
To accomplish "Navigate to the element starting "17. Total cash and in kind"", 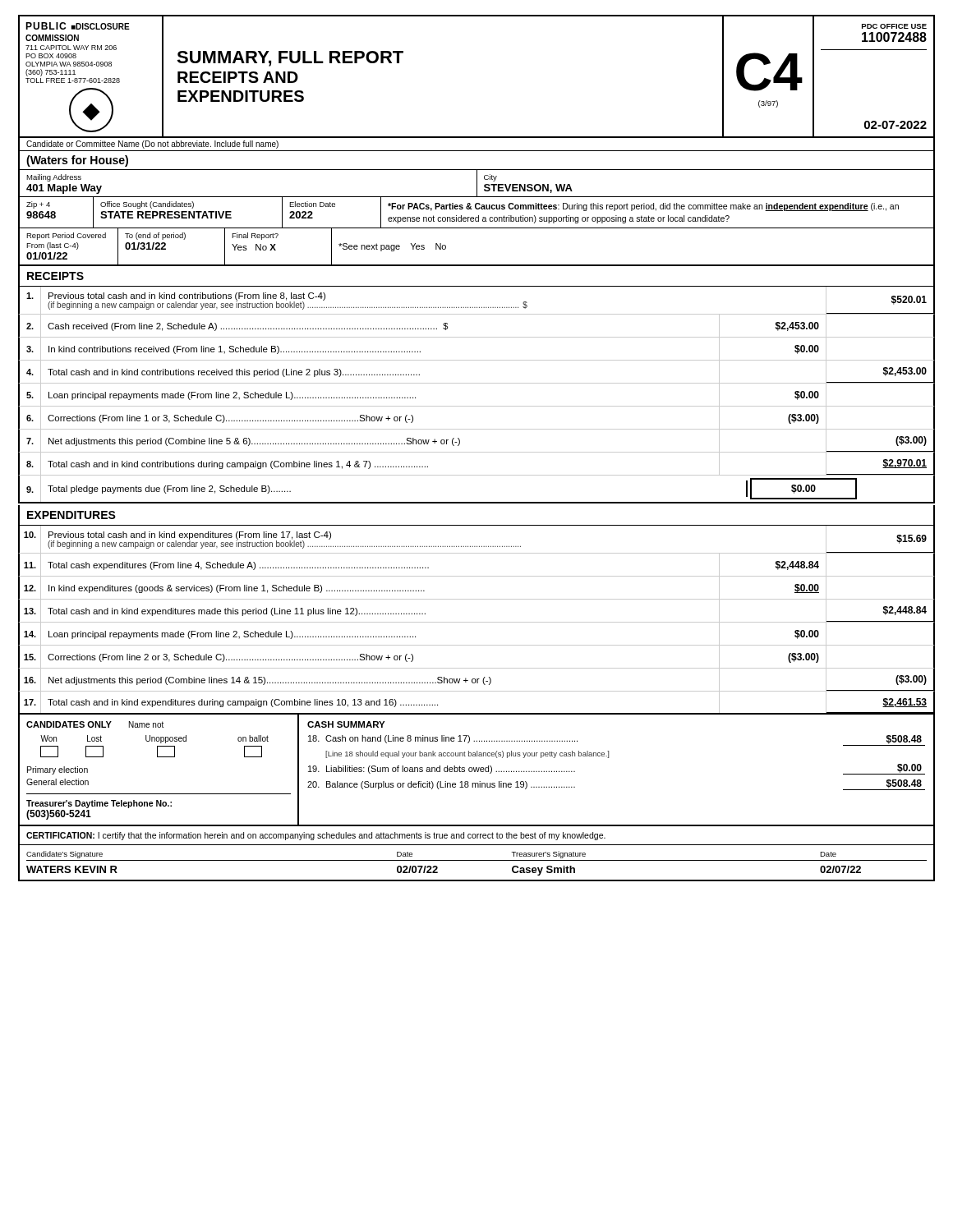I will [476, 703].
